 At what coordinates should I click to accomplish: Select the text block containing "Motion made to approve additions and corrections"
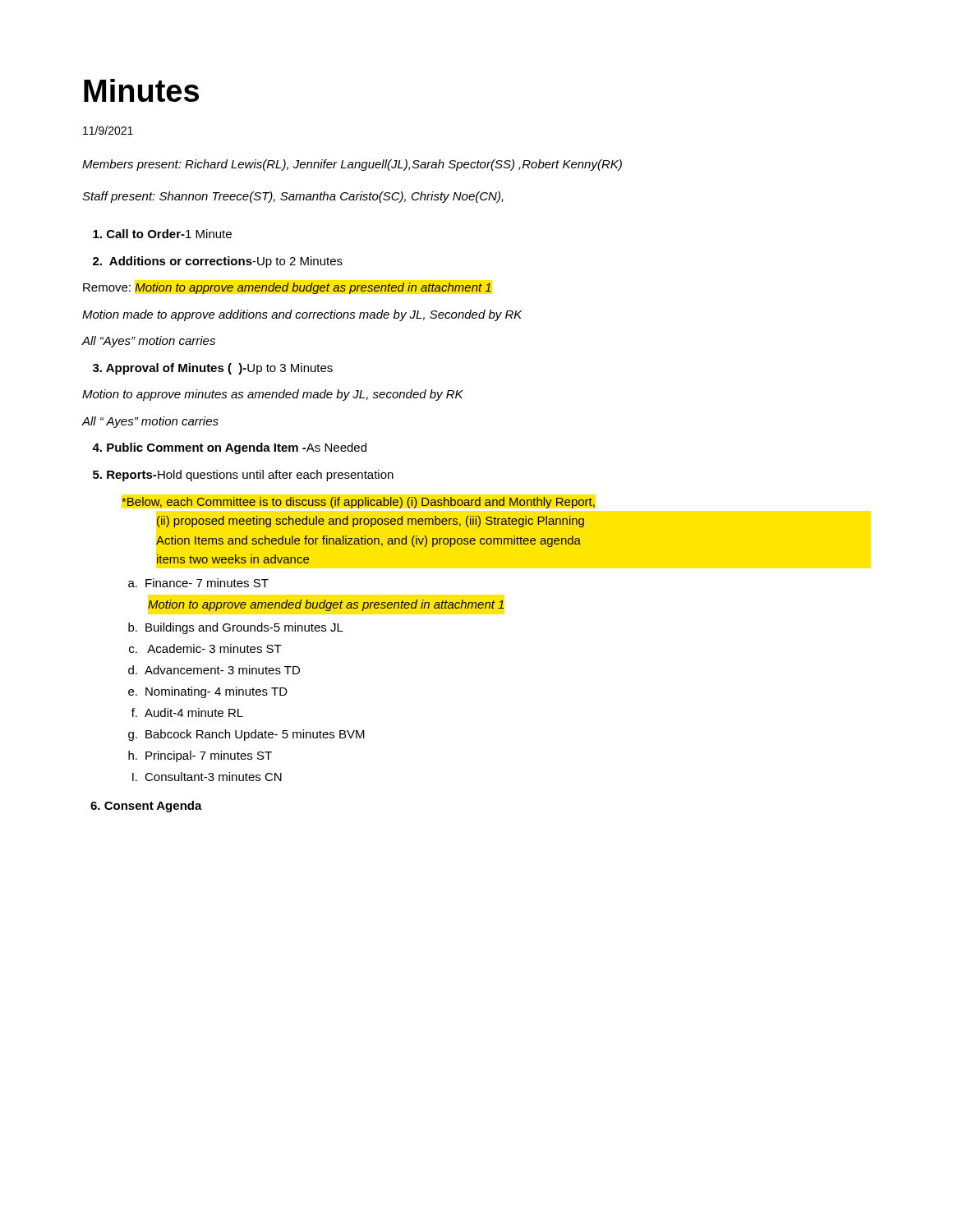[x=302, y=314]
